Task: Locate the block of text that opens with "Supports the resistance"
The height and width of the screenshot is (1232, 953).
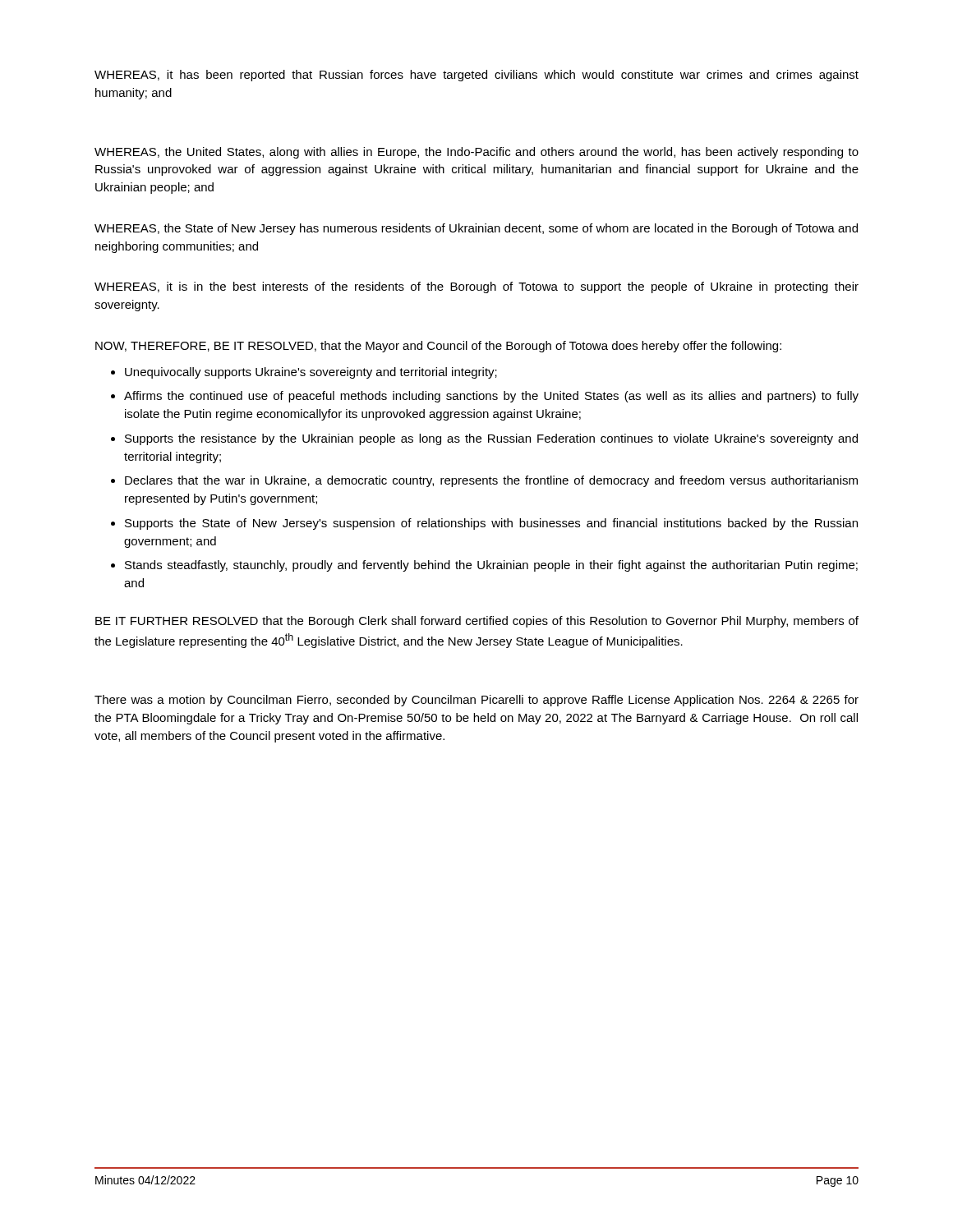Action: point(491,447)
